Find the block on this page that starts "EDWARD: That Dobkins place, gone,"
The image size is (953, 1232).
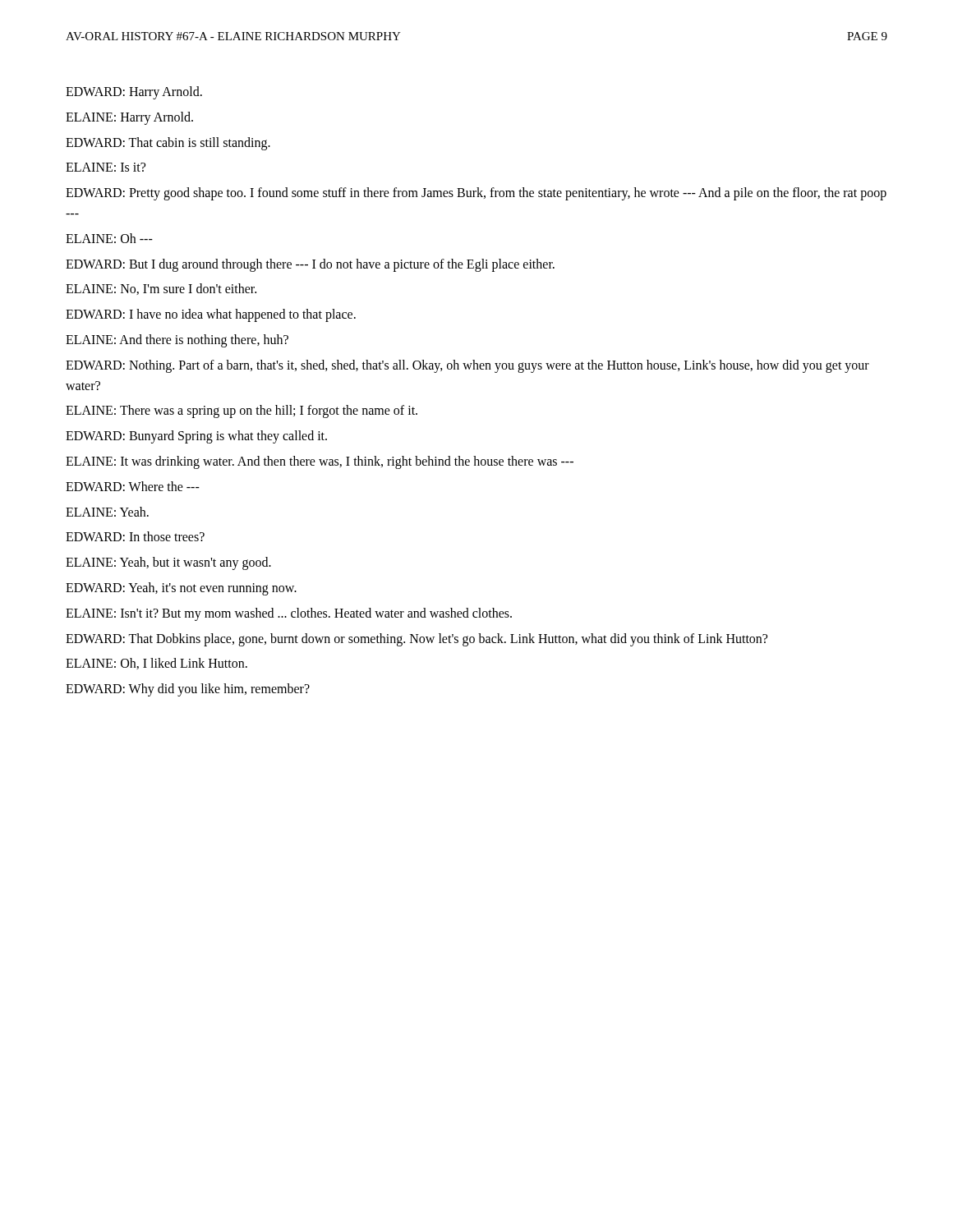point(417,638)
